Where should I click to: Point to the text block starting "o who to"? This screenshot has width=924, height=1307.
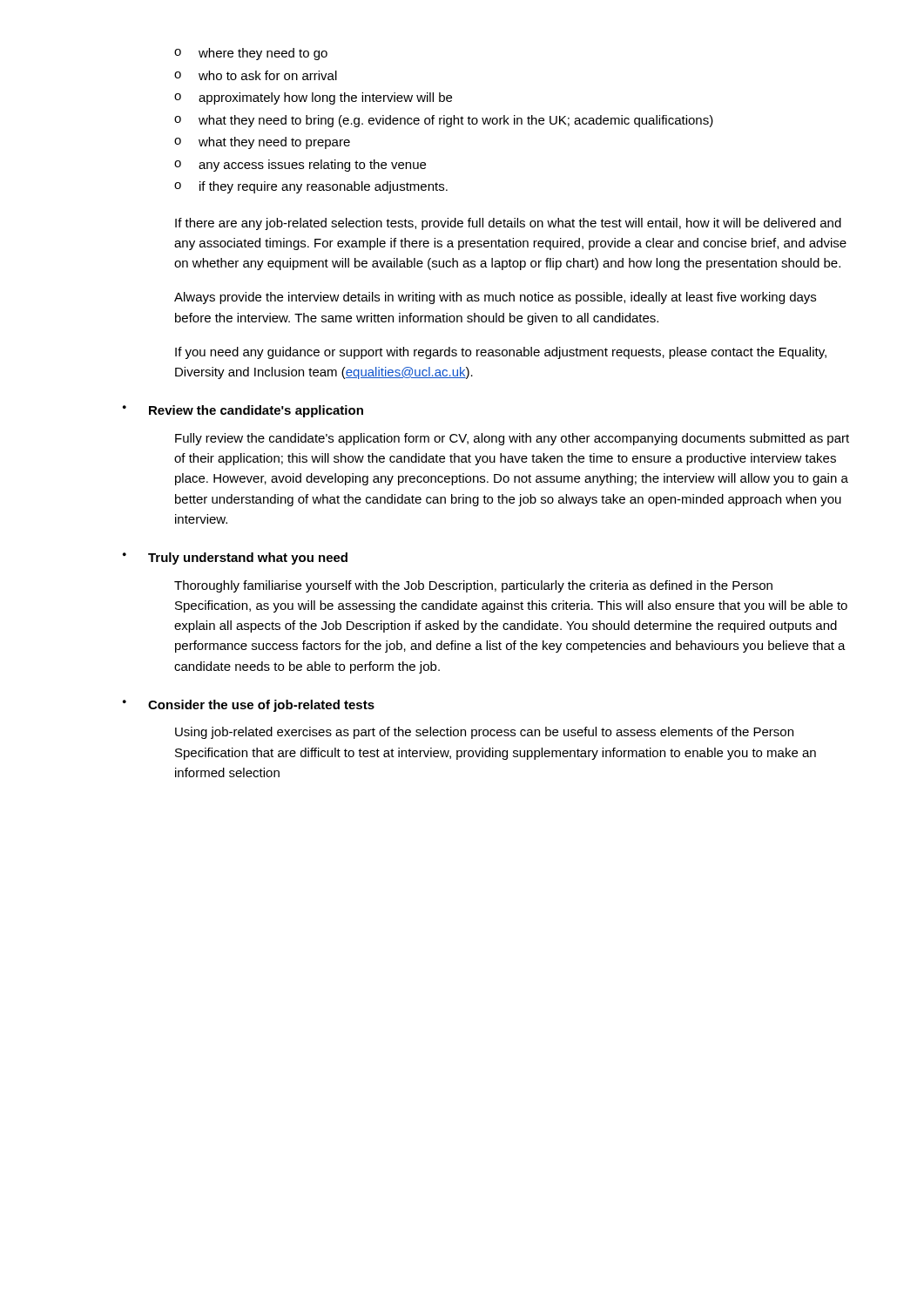(x=256, y=75)
